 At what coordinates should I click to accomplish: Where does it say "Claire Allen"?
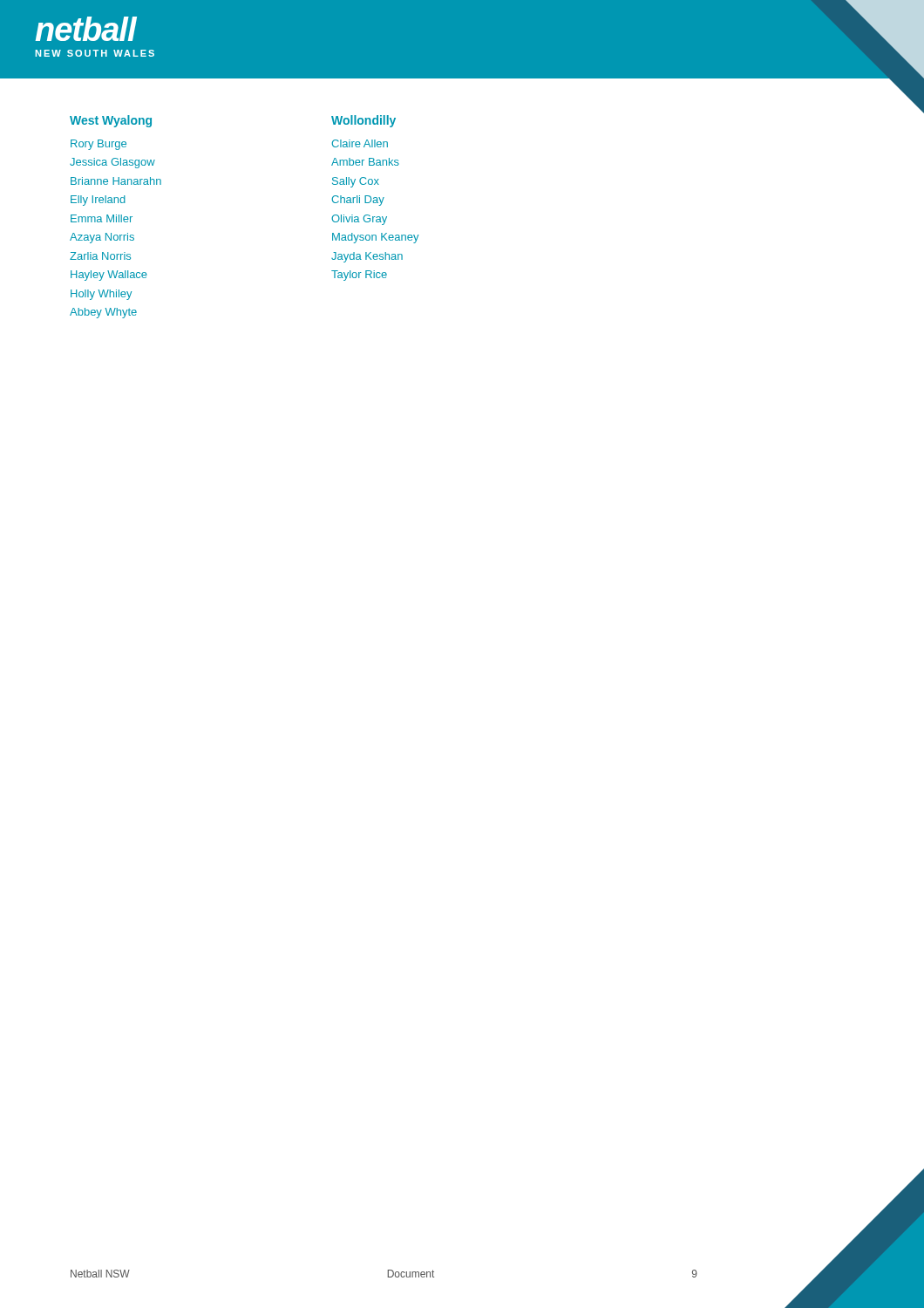pos(360,143)
